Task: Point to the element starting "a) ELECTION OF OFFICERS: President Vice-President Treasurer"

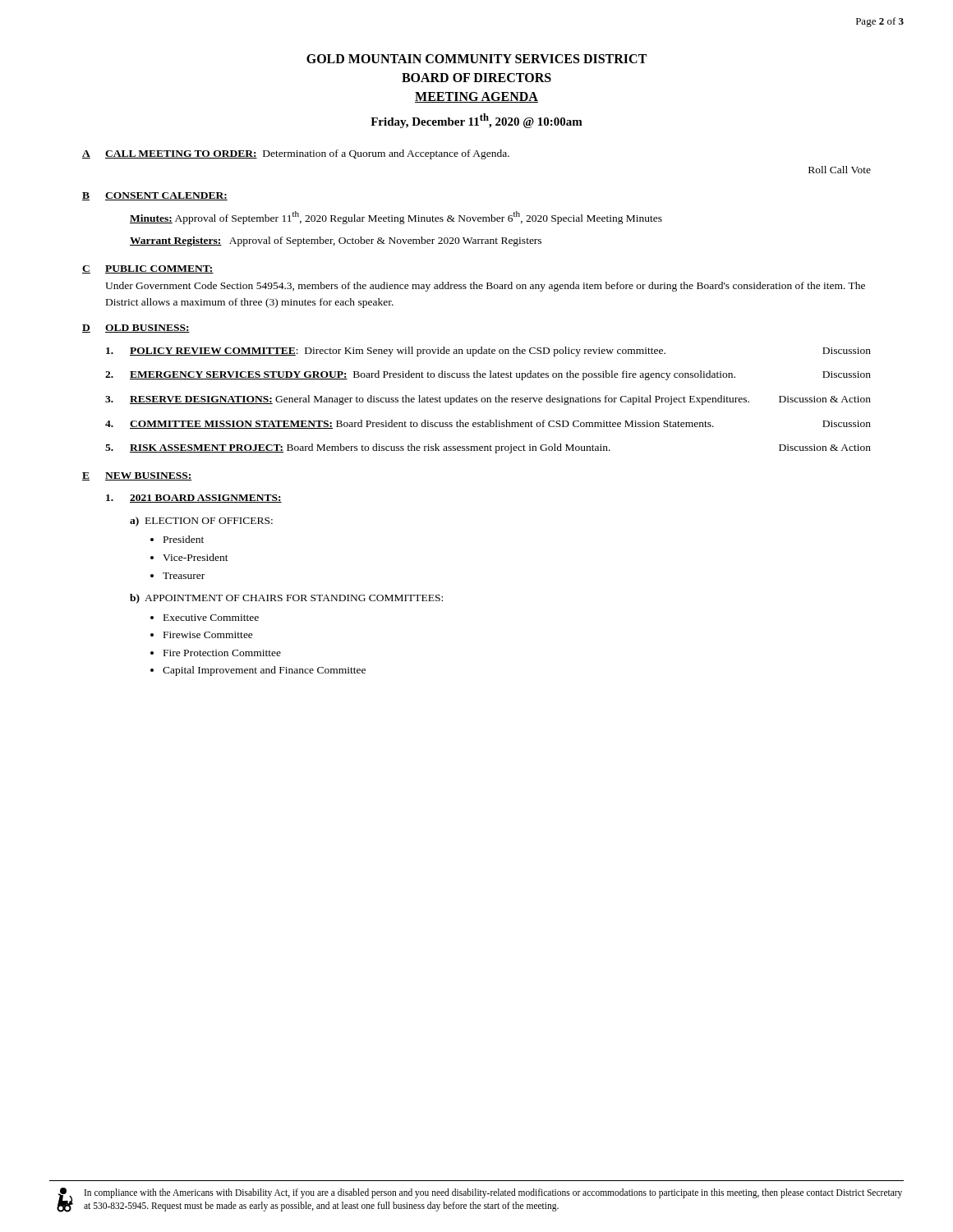Action: pos(201,522)
